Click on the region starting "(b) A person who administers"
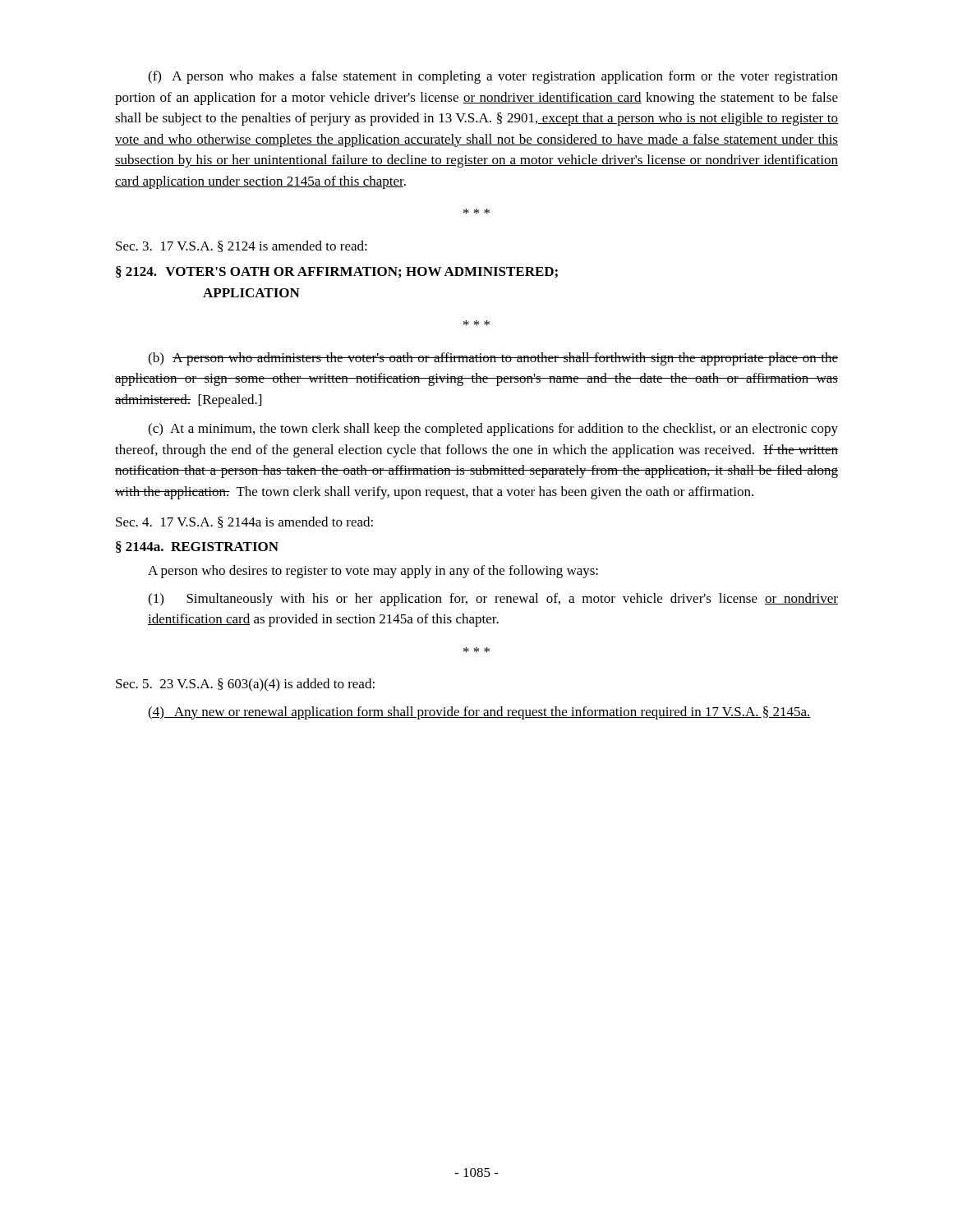Image resolution: width=953 pixels, height=1232 pixels. (476, 378)
